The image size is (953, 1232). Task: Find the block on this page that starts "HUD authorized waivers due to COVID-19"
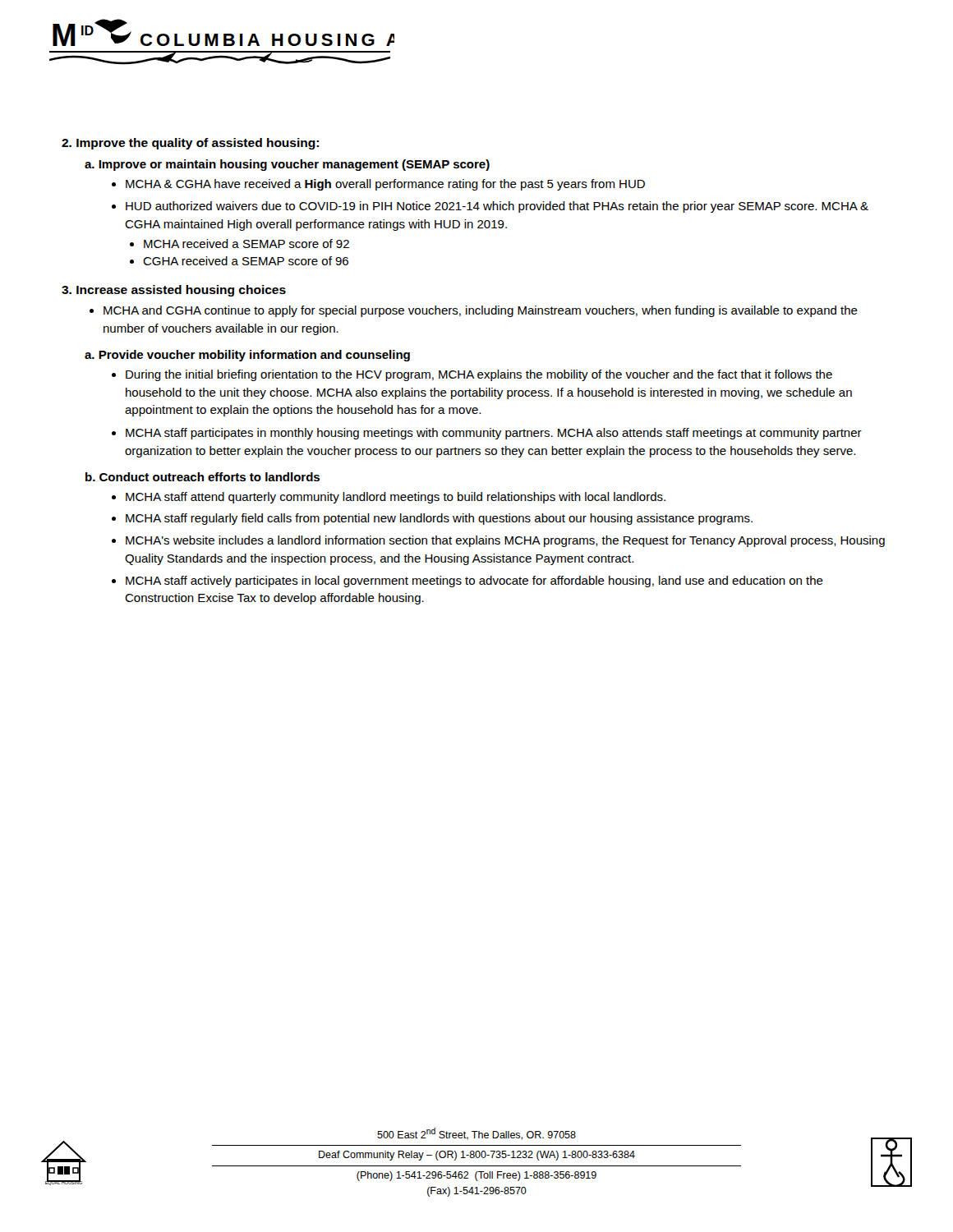pyautogui.click(x=499, y=233)
